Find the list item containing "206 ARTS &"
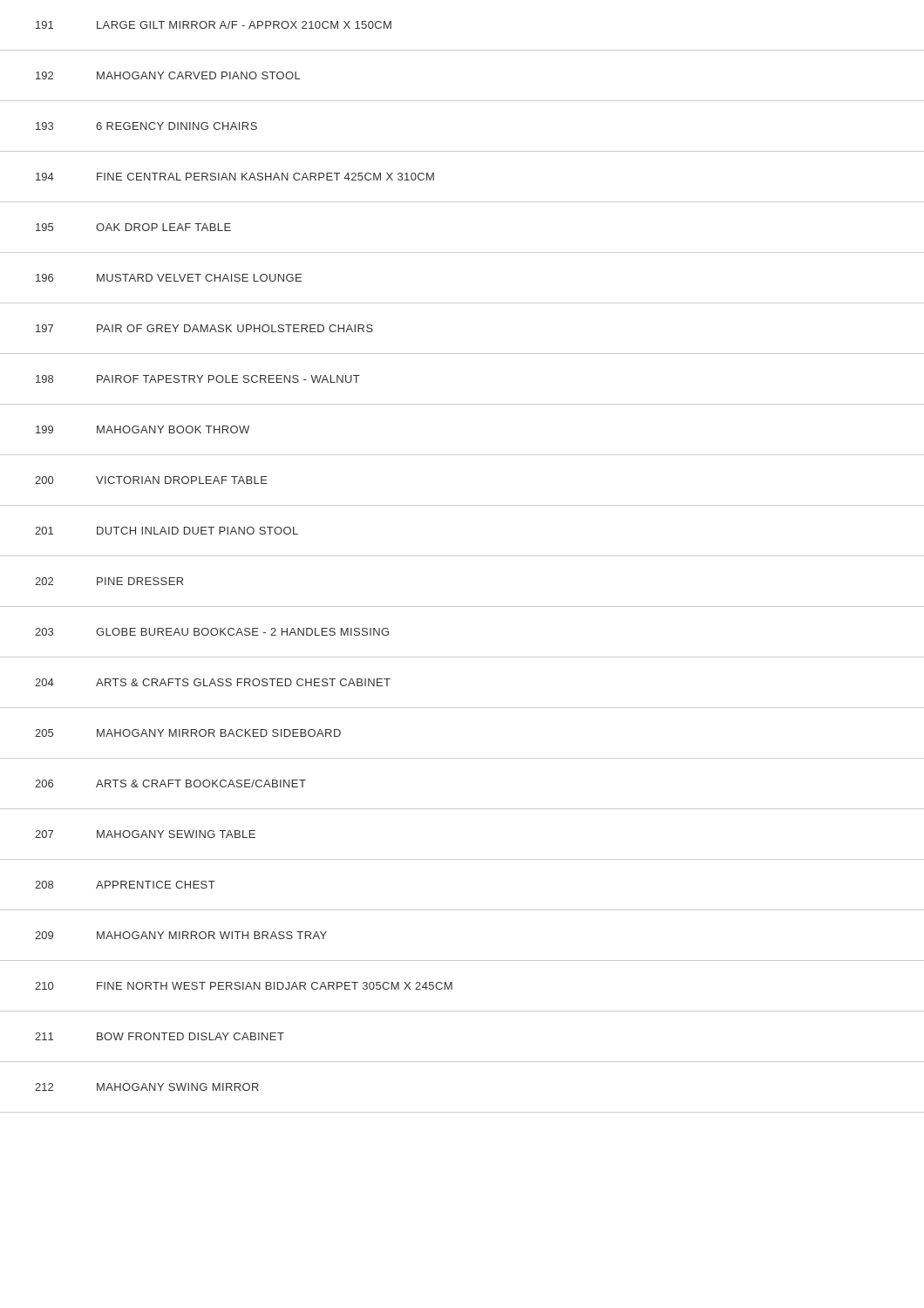This screenshot has width=924, height=1308. pos(171,783)
